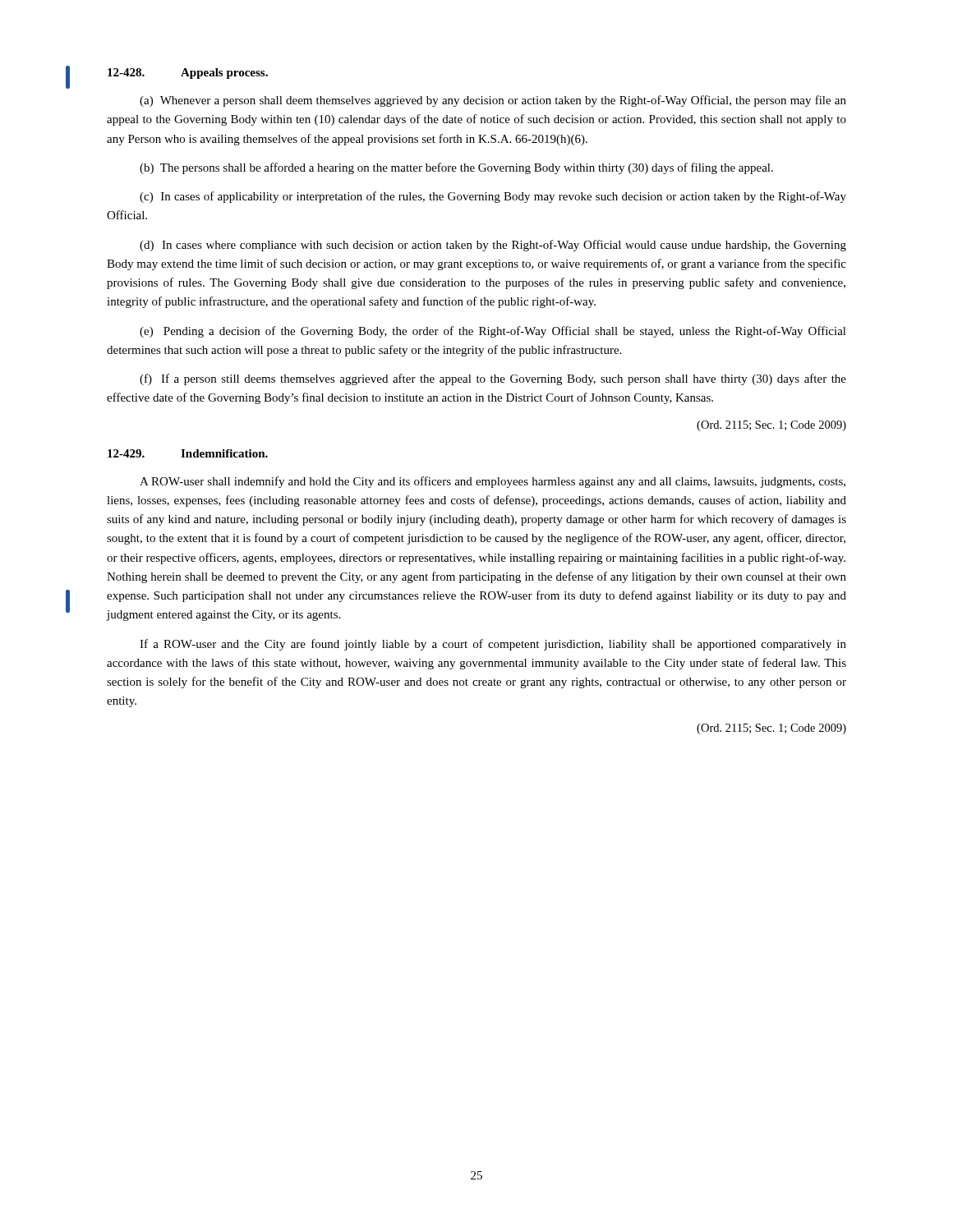Click on the block starting "(f) If a person still deems themselves aggrieved"
This screenshot has height=1232, width=953.
coord(476,388)
